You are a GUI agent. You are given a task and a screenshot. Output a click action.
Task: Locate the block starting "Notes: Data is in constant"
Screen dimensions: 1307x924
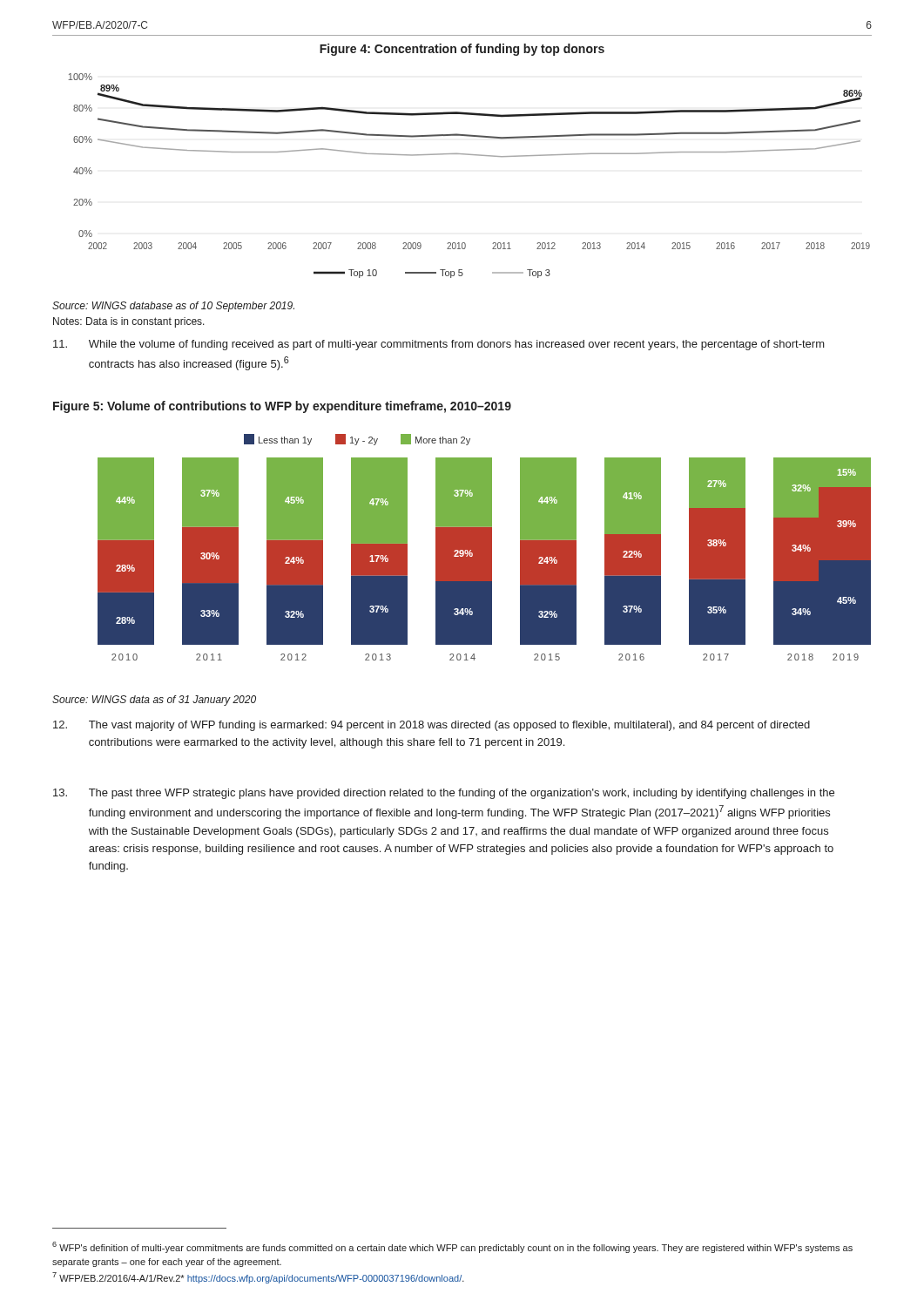click(x=129, y=322)
